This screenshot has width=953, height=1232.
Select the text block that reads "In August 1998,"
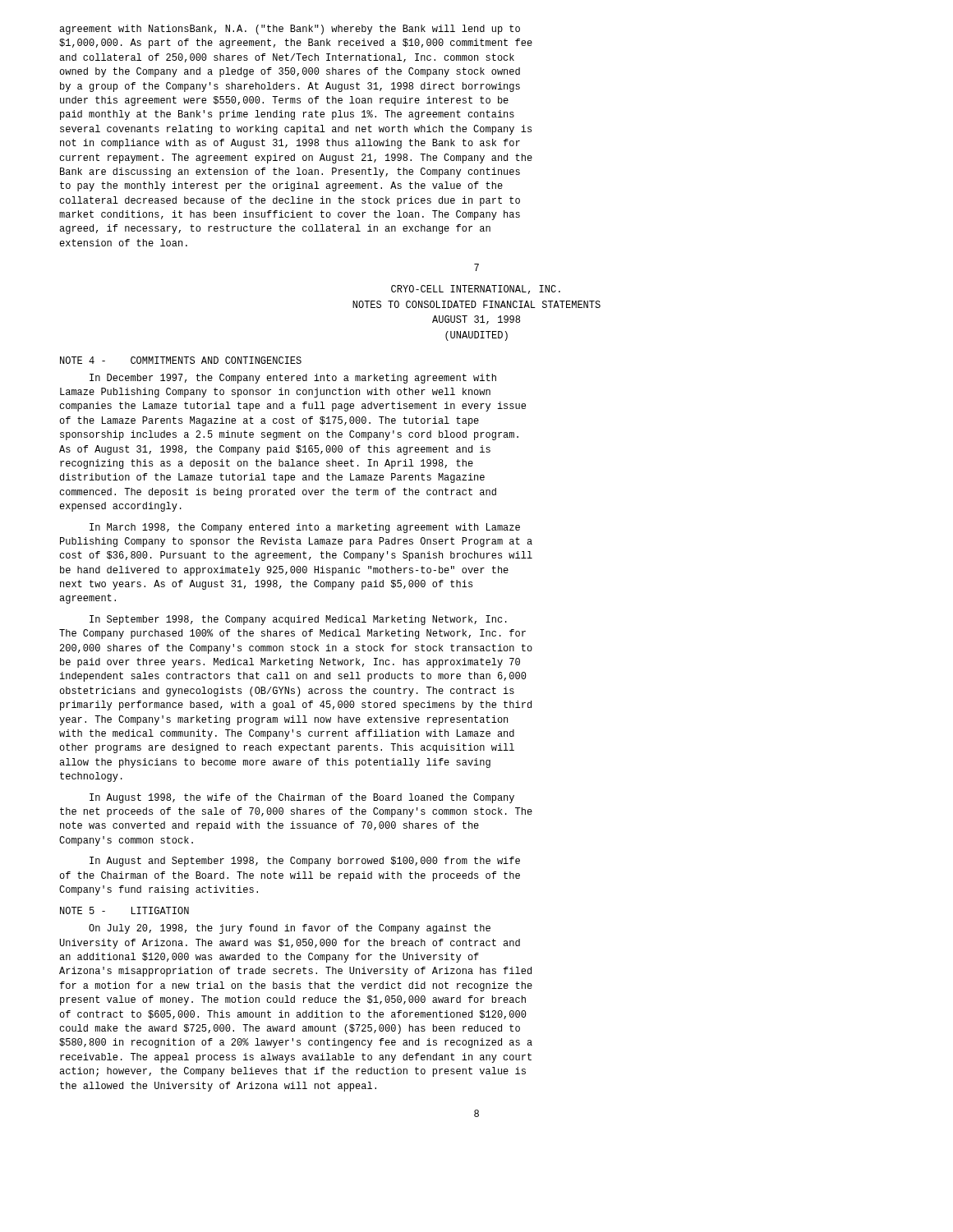[x=296, y=819]
